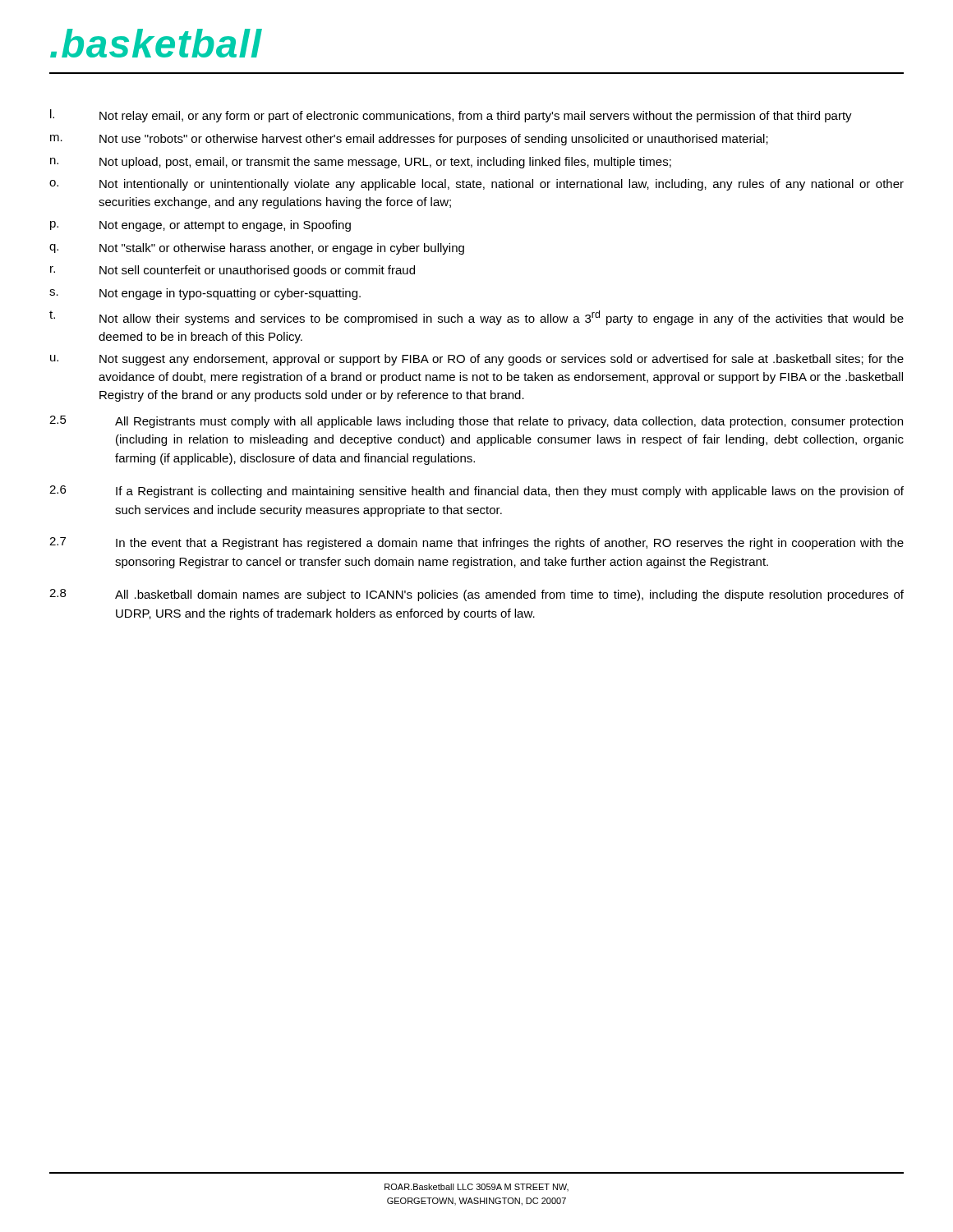The height and width of the screenshot is (1232, 953).
Task: Locate the list item that reads "t. Not allow their systems and services to"
Action: coord(476,326)
